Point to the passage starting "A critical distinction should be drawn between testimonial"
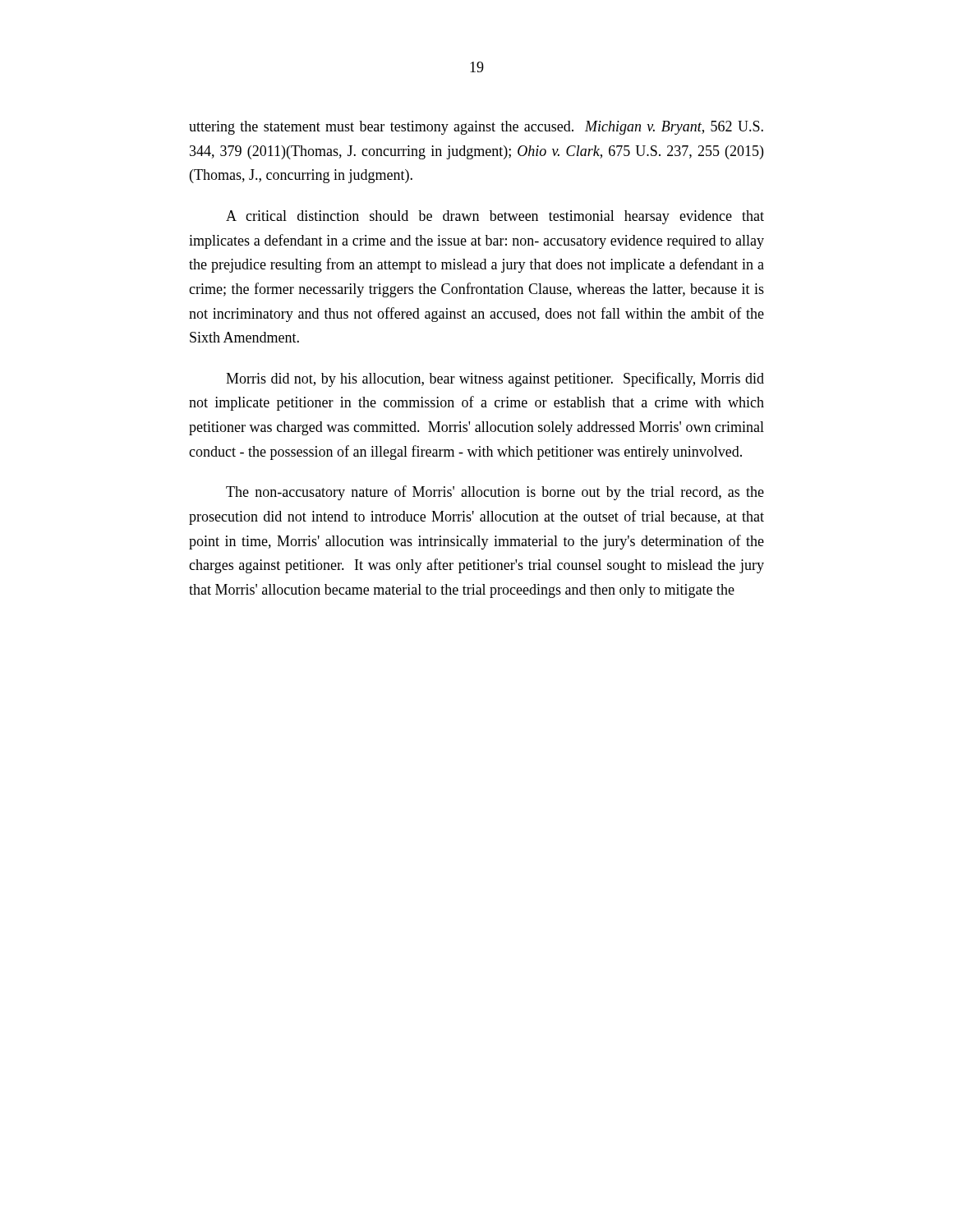Viewport: 953px width, 1232px height. pos(476,277)
